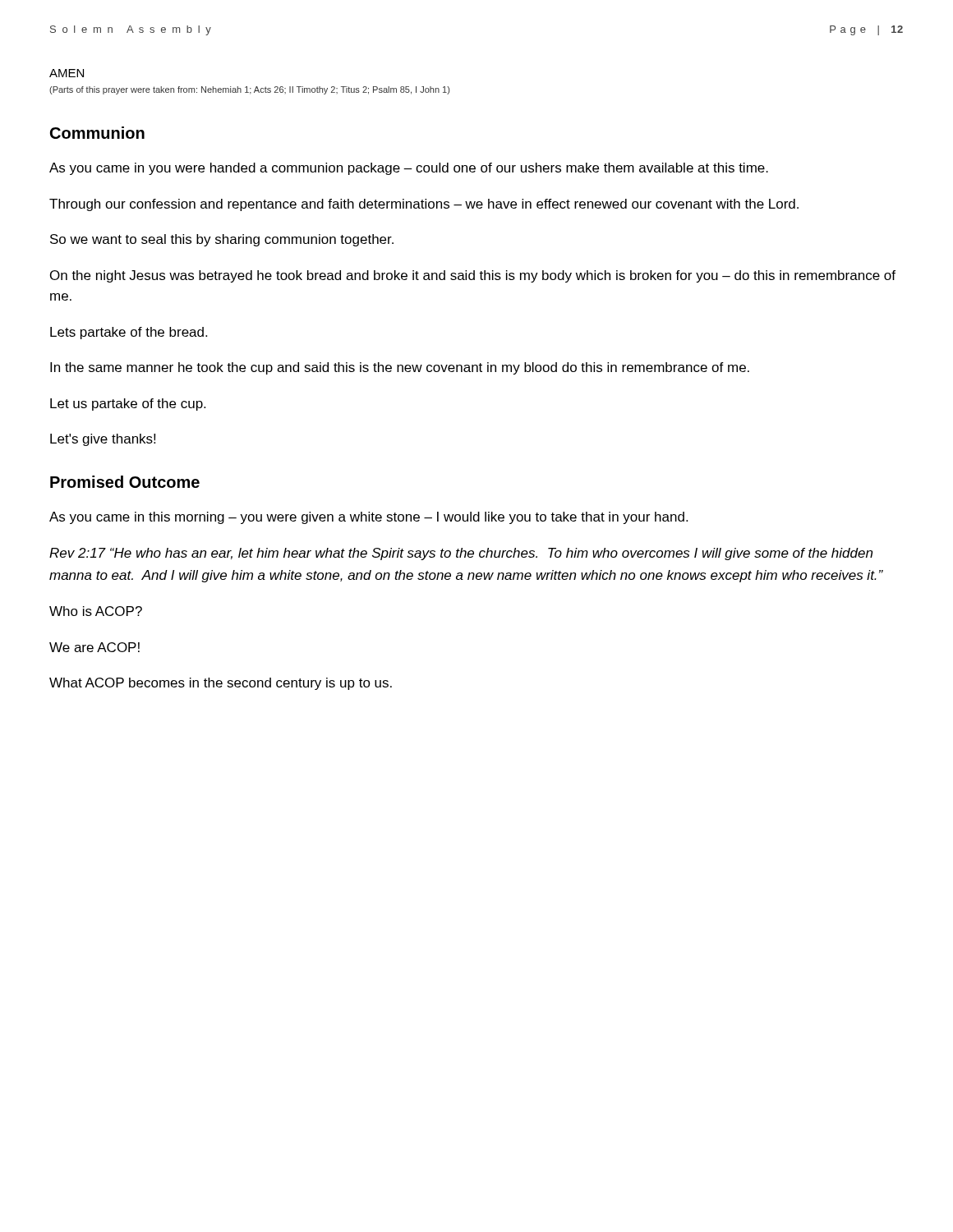
Task: Click on the text block containing "As you came in this morning"
Action: point(369,517)
